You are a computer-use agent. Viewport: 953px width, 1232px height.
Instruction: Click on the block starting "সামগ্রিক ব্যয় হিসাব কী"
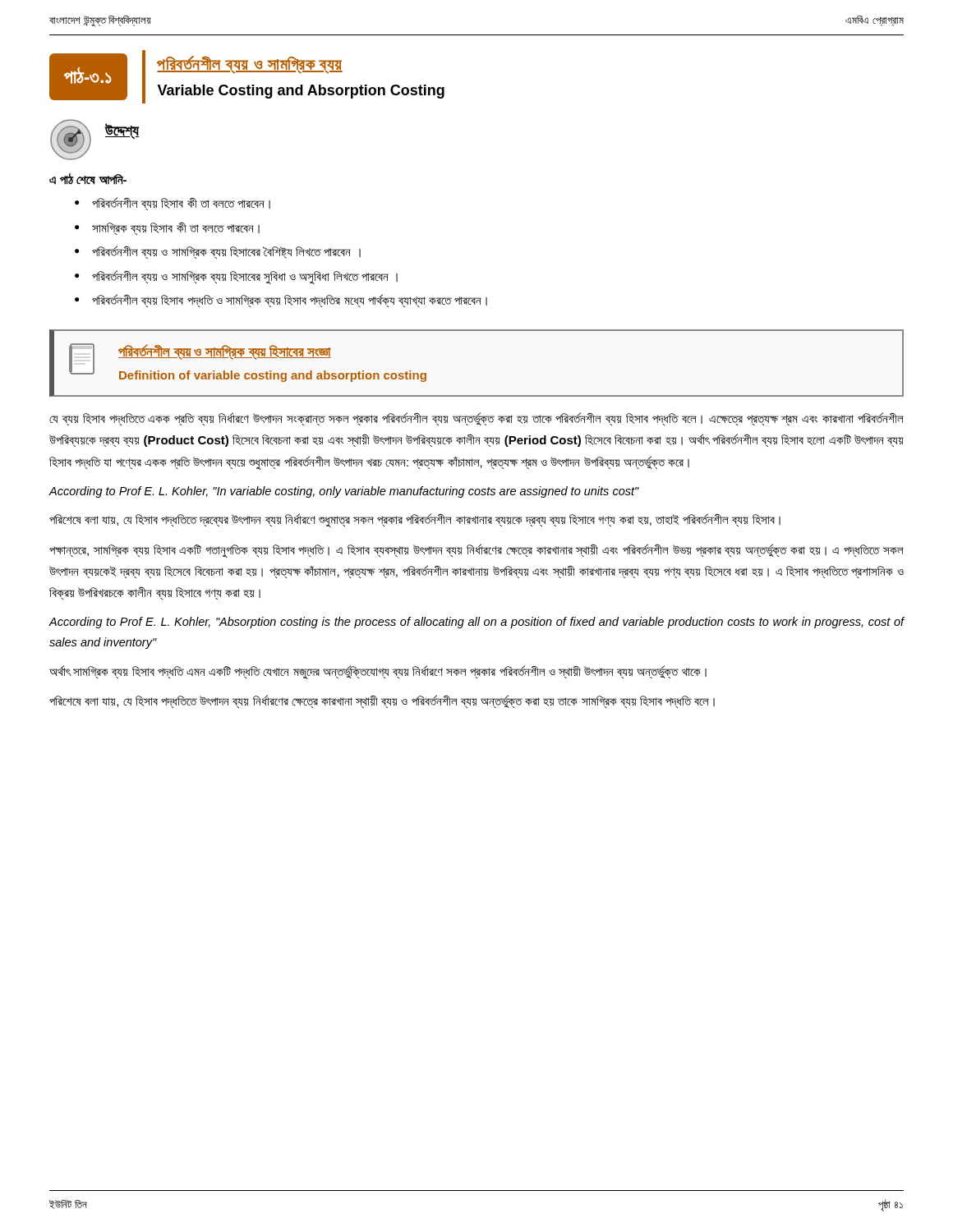pos(177,228)
